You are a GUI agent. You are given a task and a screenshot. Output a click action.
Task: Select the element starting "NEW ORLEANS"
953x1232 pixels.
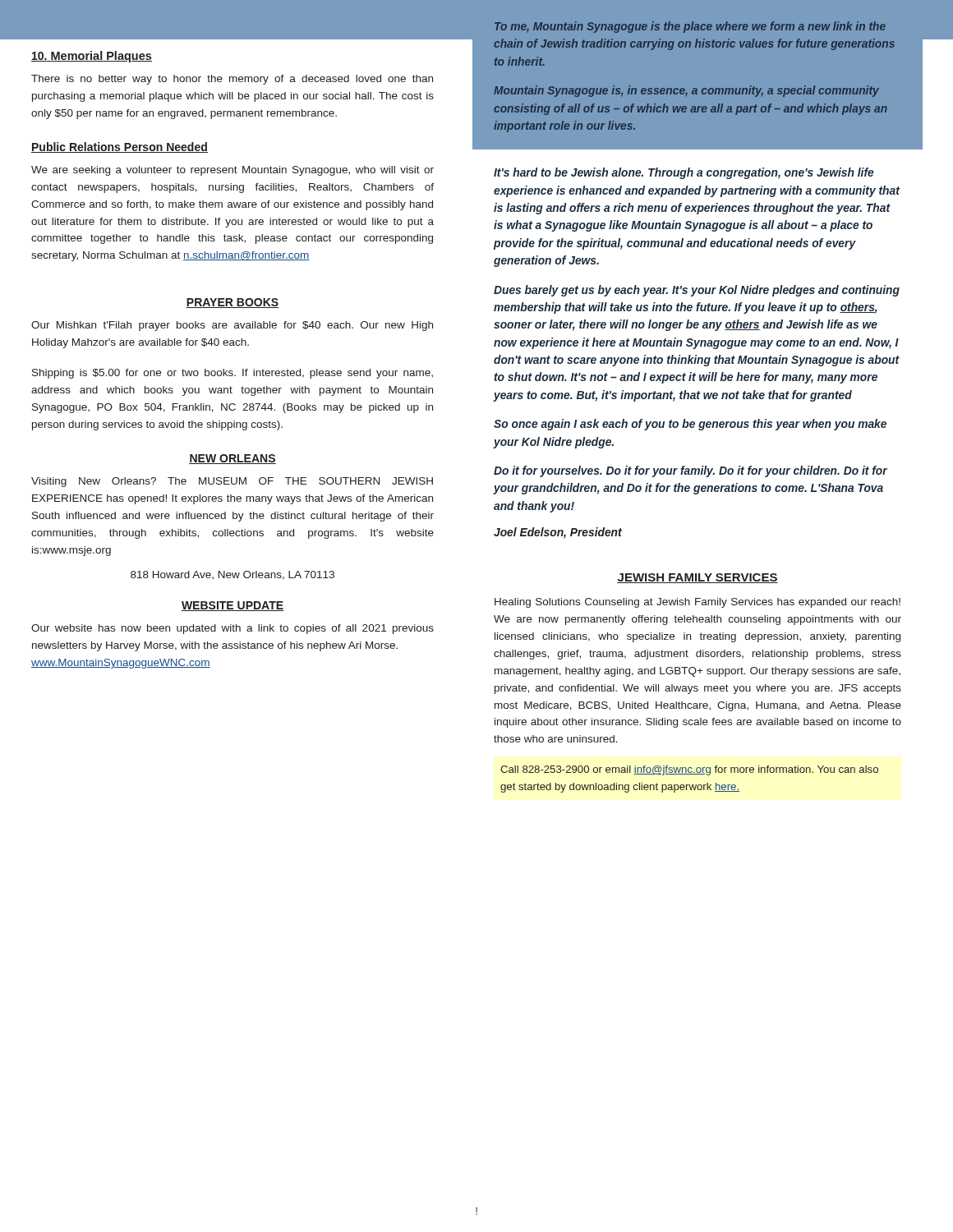click(x=232, y=458)
